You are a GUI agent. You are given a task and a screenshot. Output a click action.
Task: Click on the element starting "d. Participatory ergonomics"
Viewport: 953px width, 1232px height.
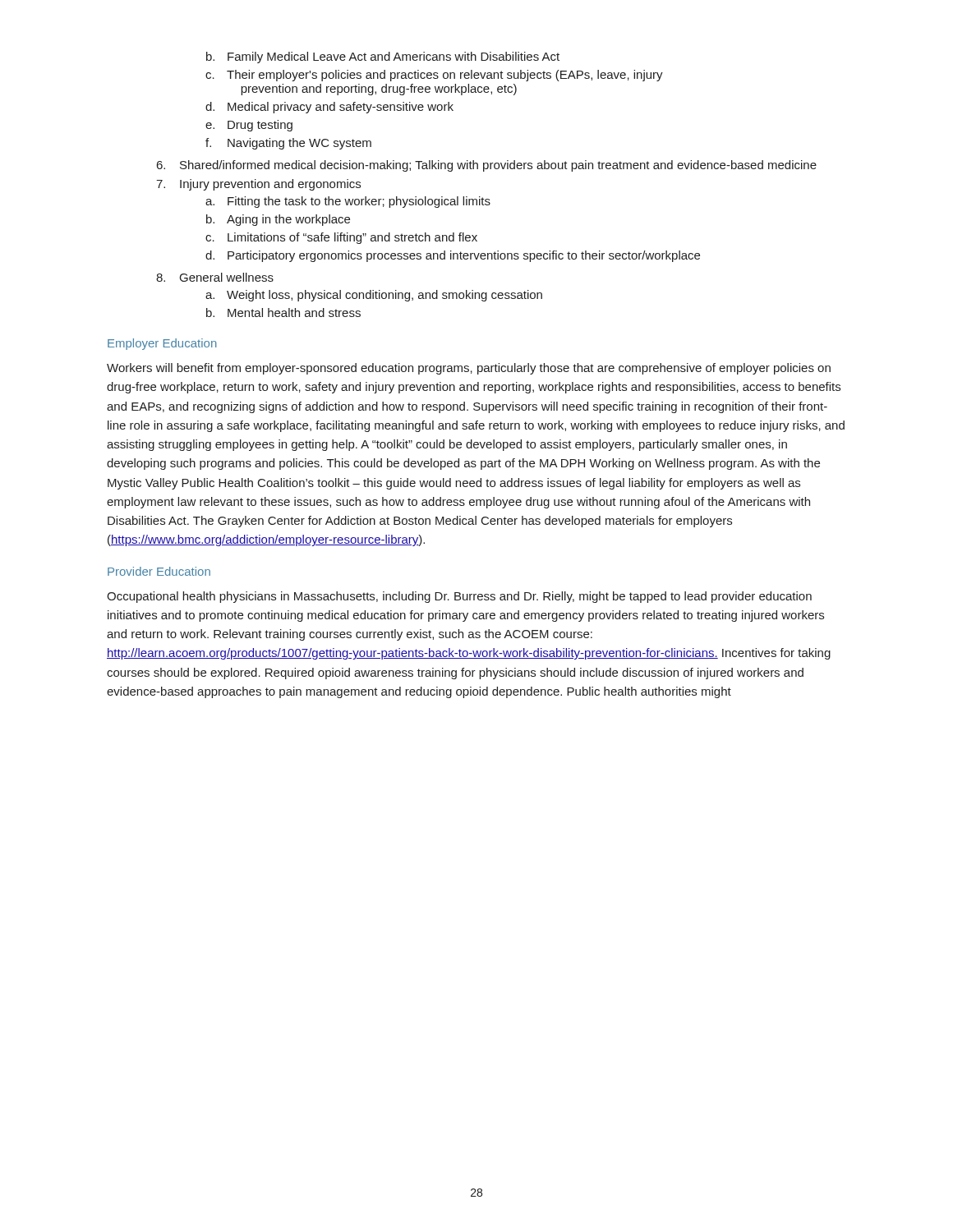(x=453, y=255)
